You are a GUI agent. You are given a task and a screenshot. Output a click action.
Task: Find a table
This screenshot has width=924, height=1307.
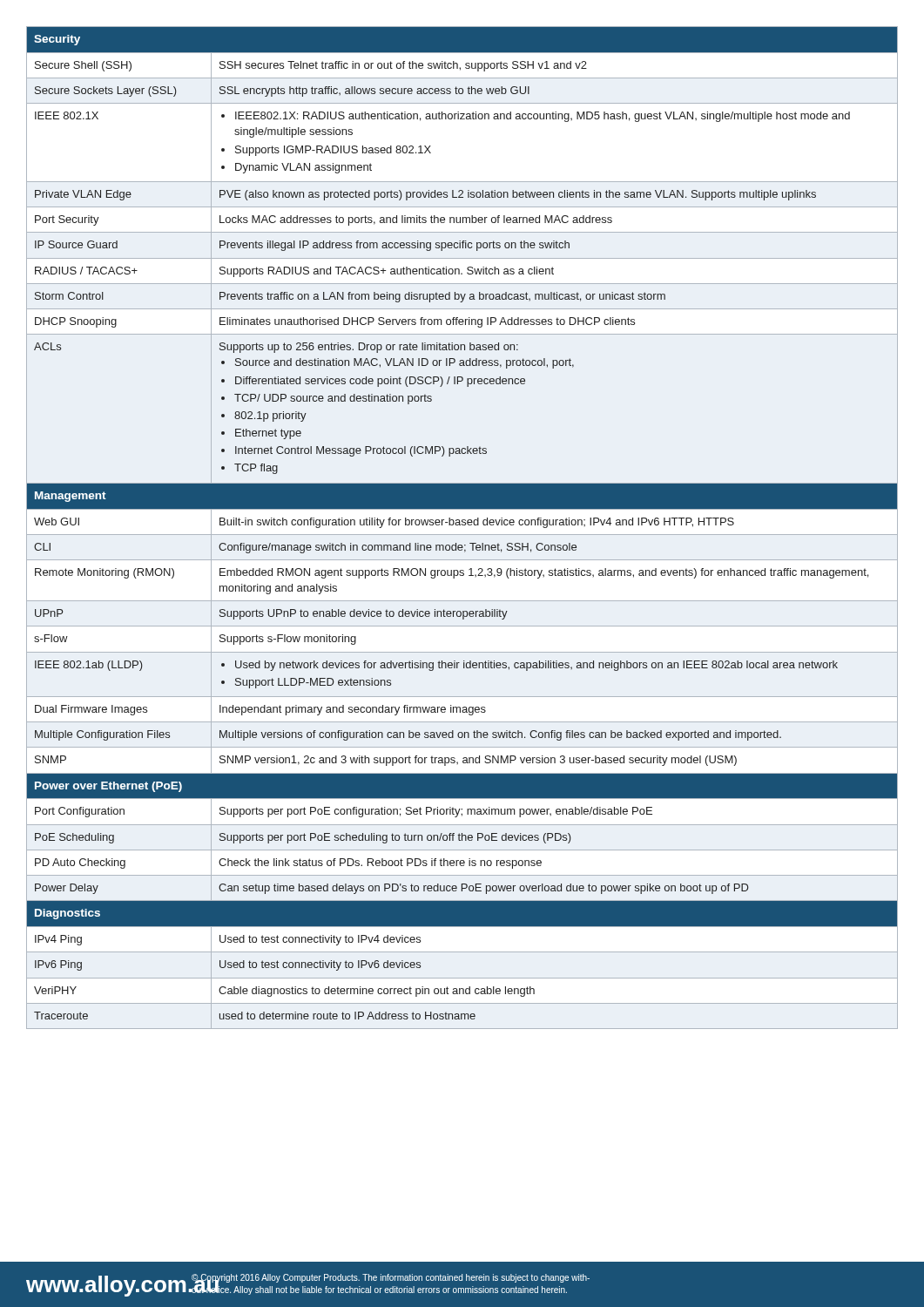coord(462,528)
